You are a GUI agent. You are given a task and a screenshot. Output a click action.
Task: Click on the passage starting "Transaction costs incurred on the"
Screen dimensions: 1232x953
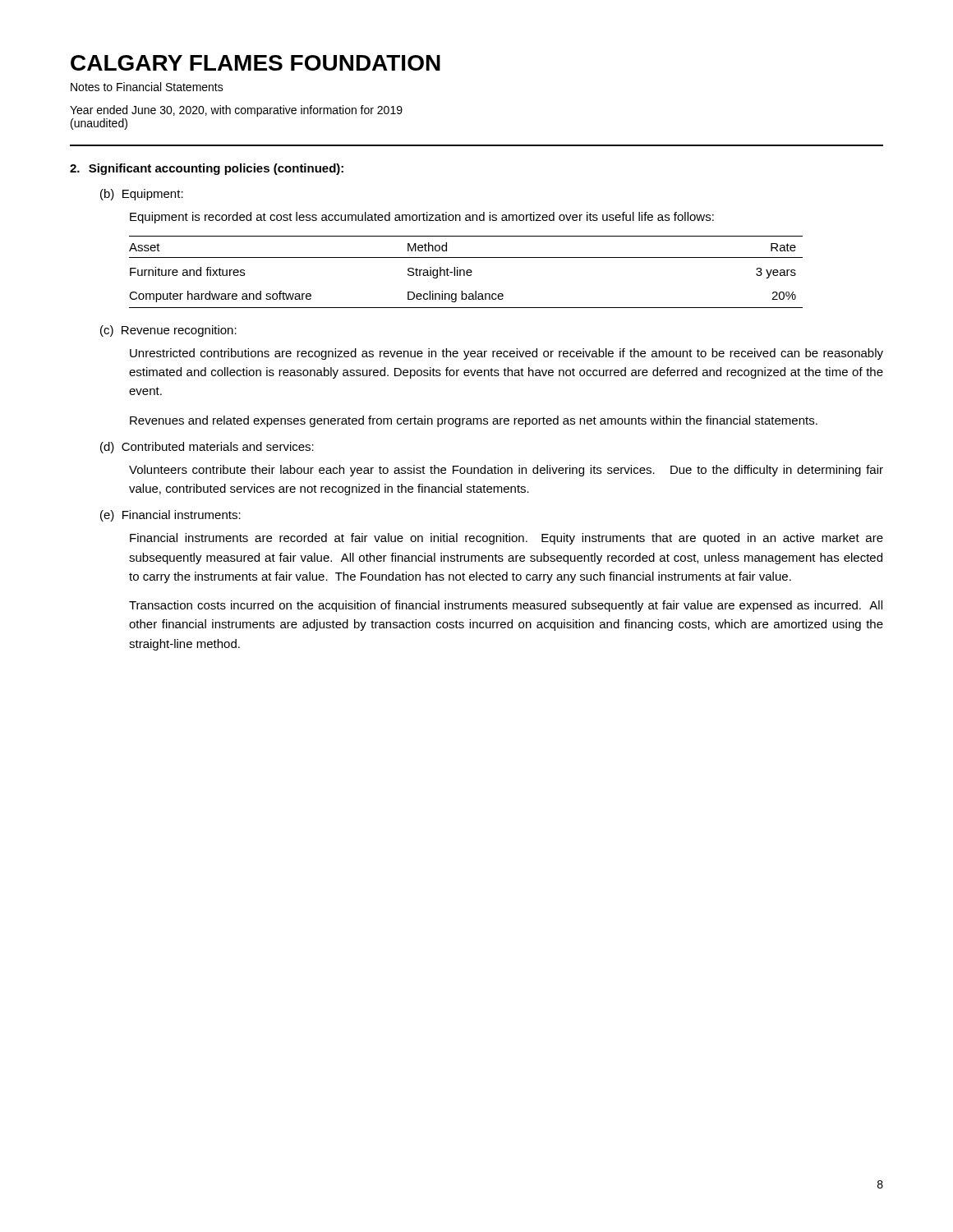click(x=506, y=624)
